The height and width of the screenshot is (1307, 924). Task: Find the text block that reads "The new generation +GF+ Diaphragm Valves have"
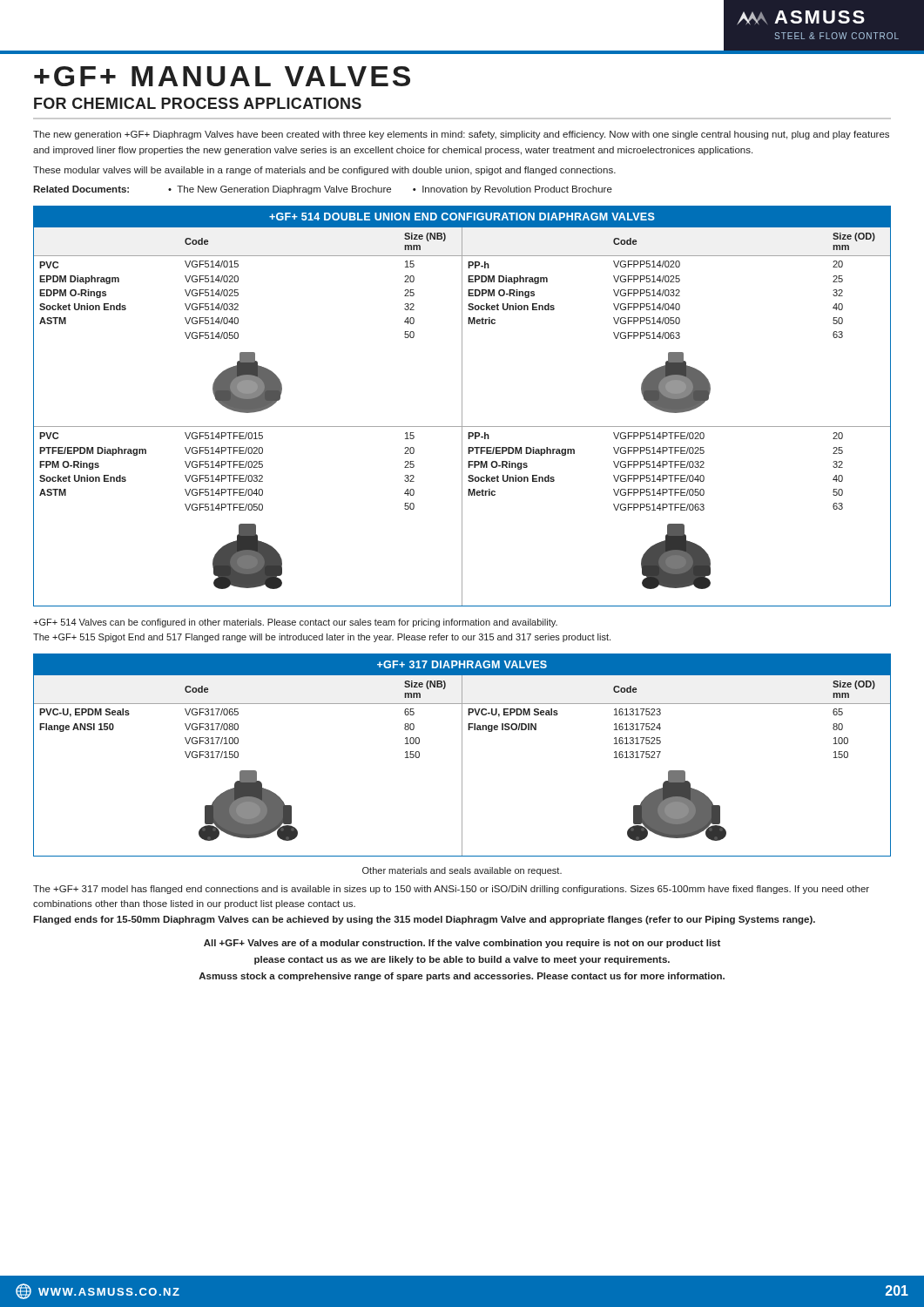tap(461, 142)
